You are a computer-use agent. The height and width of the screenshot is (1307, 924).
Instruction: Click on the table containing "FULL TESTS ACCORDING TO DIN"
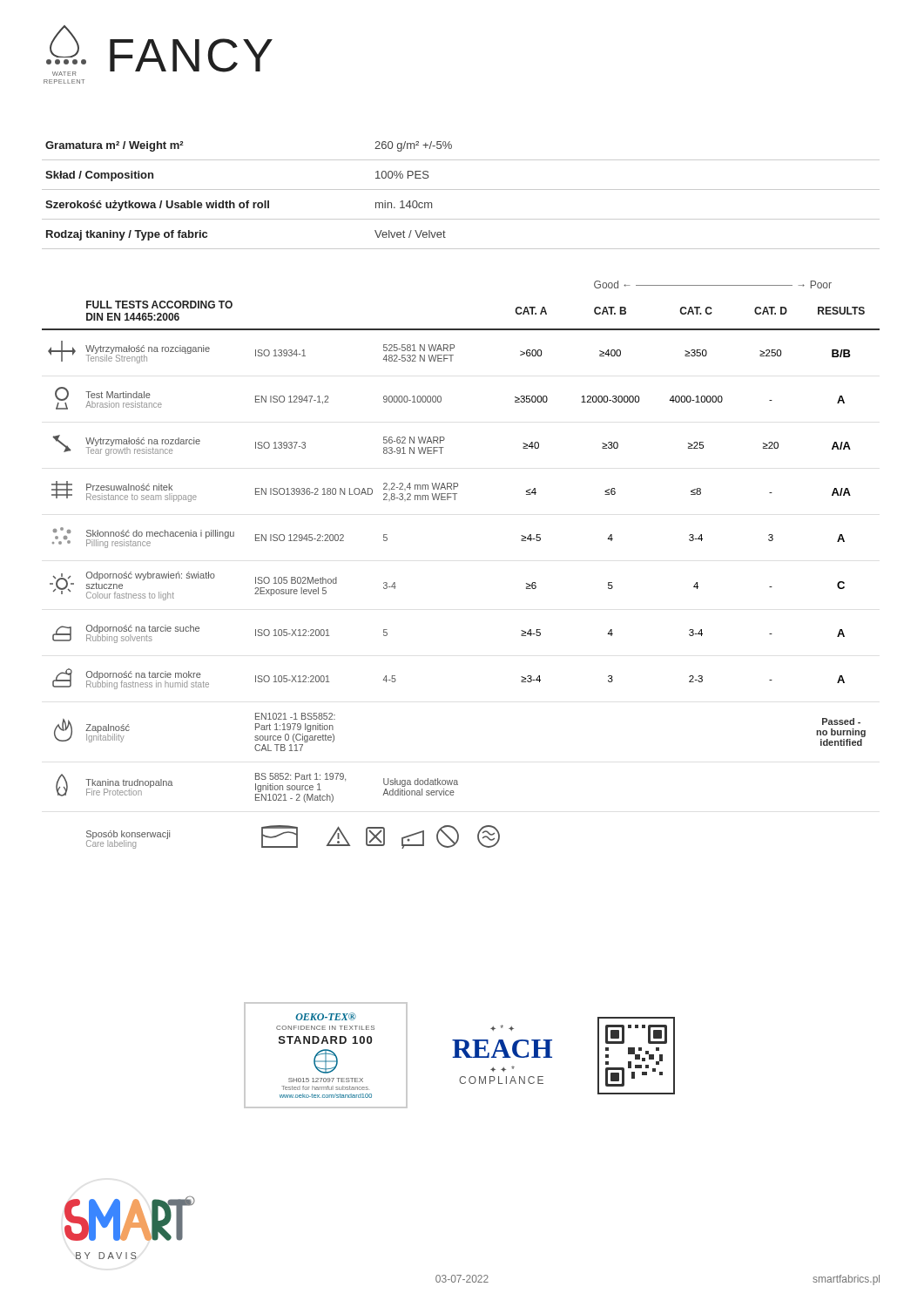pyautogui.click(x=461, y=572)
